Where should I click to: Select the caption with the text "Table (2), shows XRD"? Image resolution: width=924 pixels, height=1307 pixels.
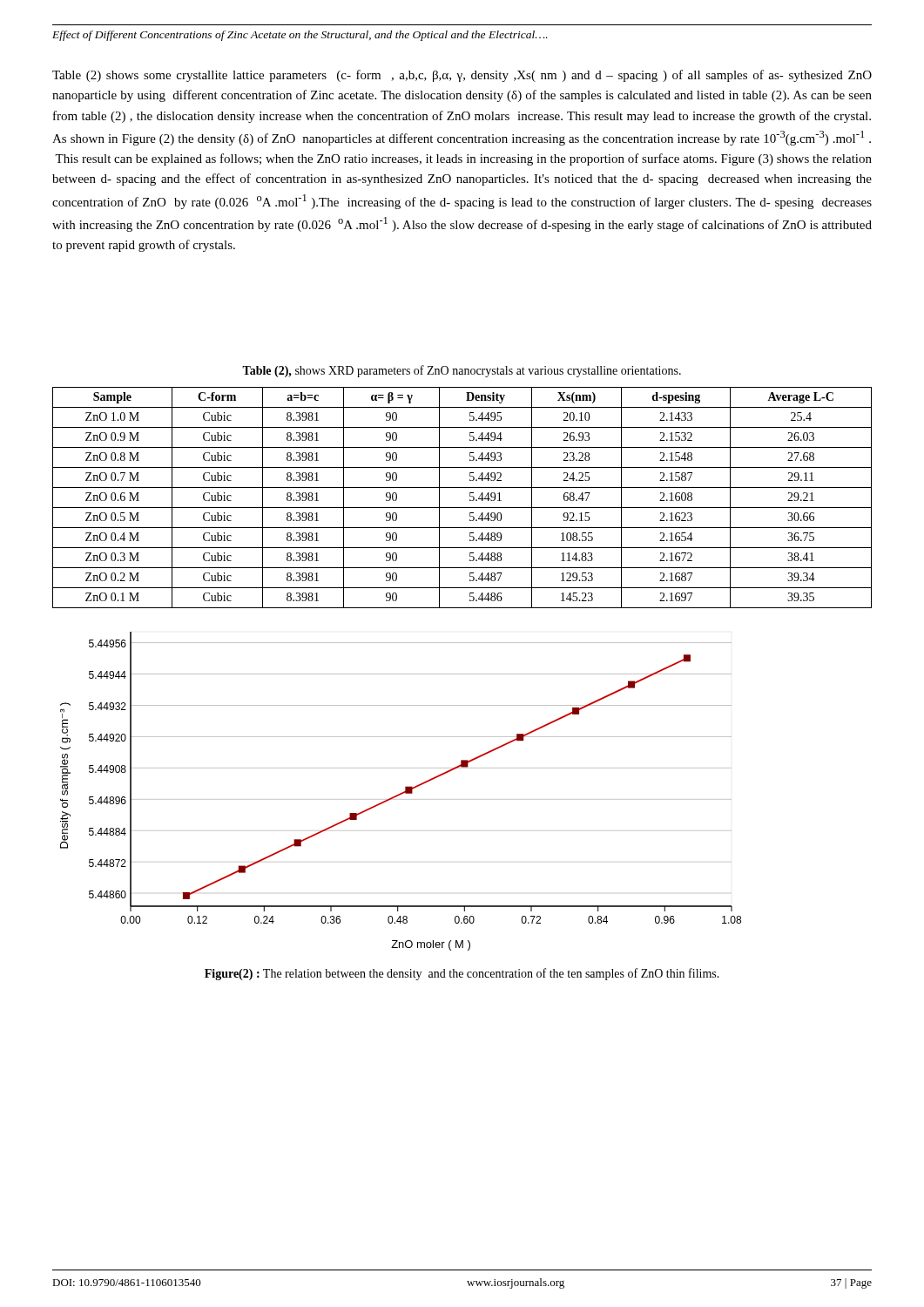coord(462,371)
